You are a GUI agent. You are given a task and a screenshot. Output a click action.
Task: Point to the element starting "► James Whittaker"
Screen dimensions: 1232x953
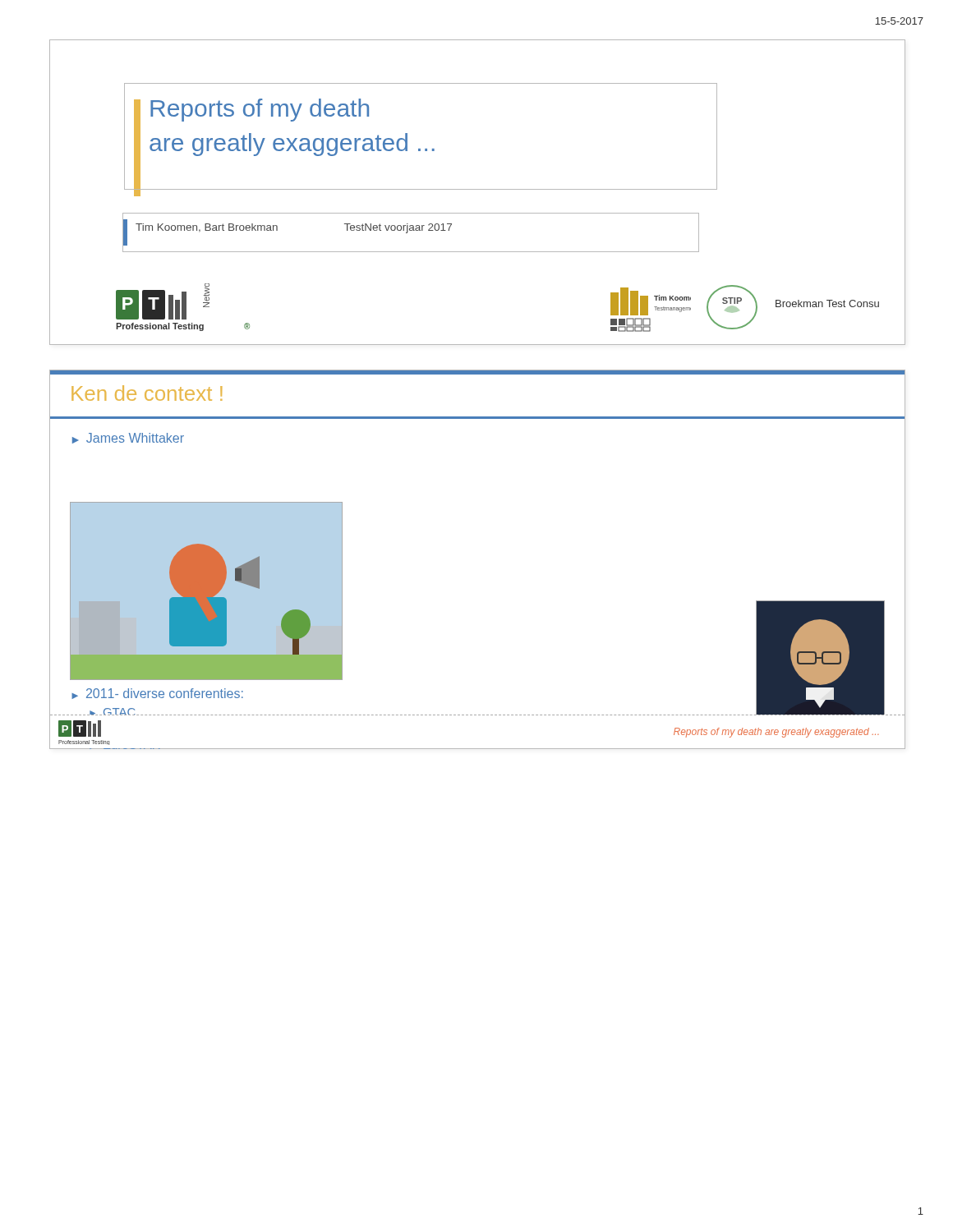tap(127, 439)
